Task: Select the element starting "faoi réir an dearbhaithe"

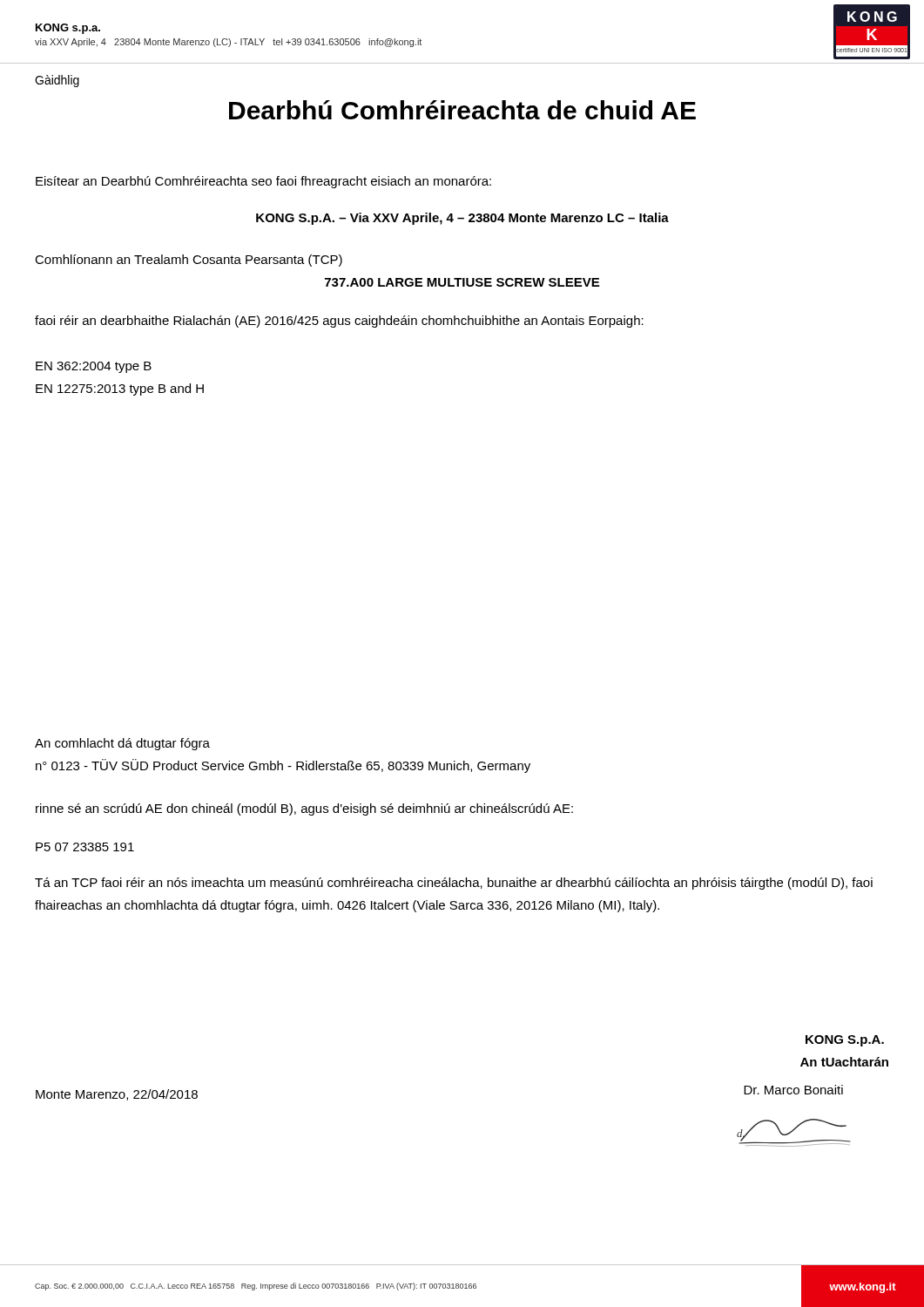Action: 339,320
